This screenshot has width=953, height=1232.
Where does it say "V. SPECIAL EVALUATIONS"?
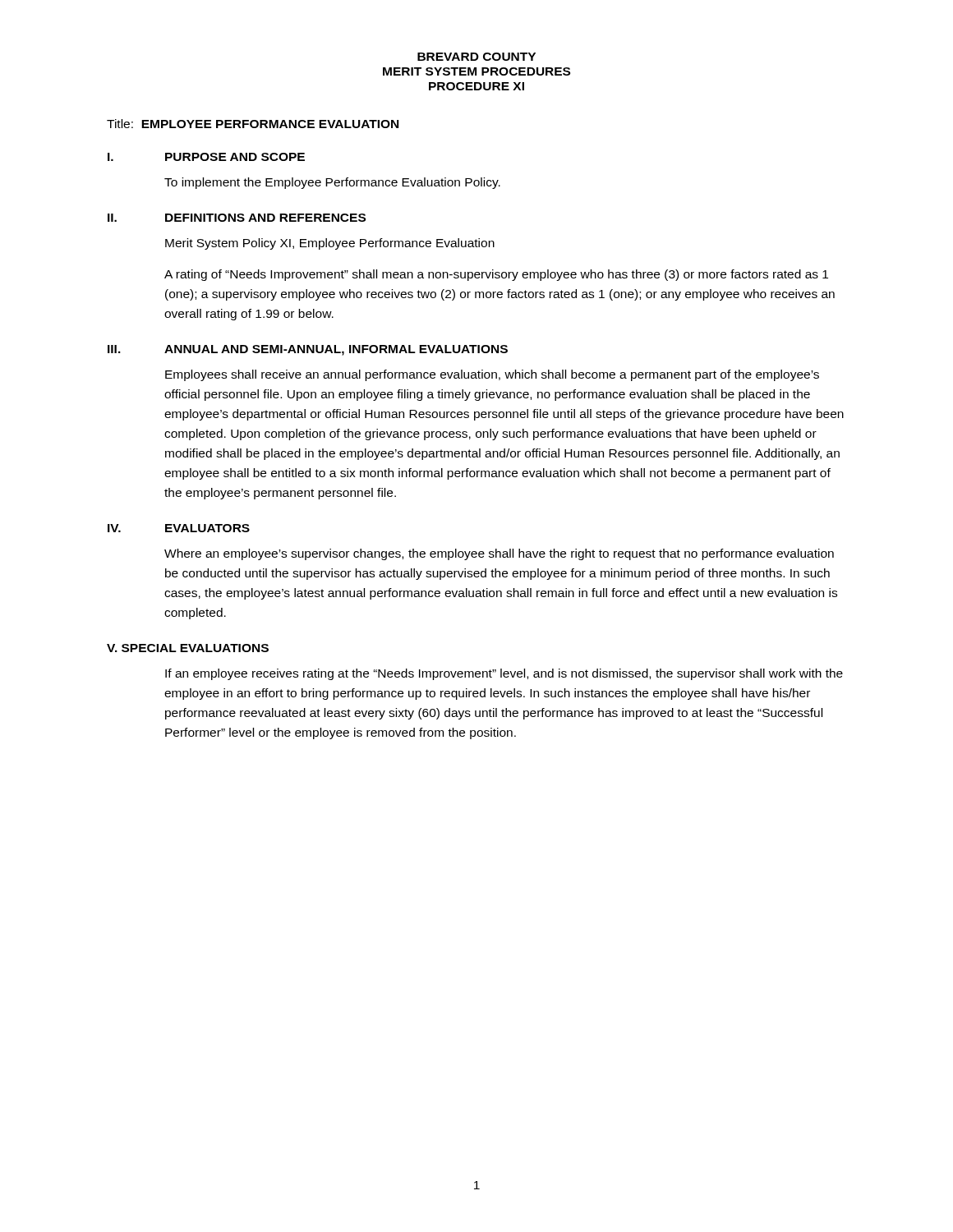pos(188,648)
